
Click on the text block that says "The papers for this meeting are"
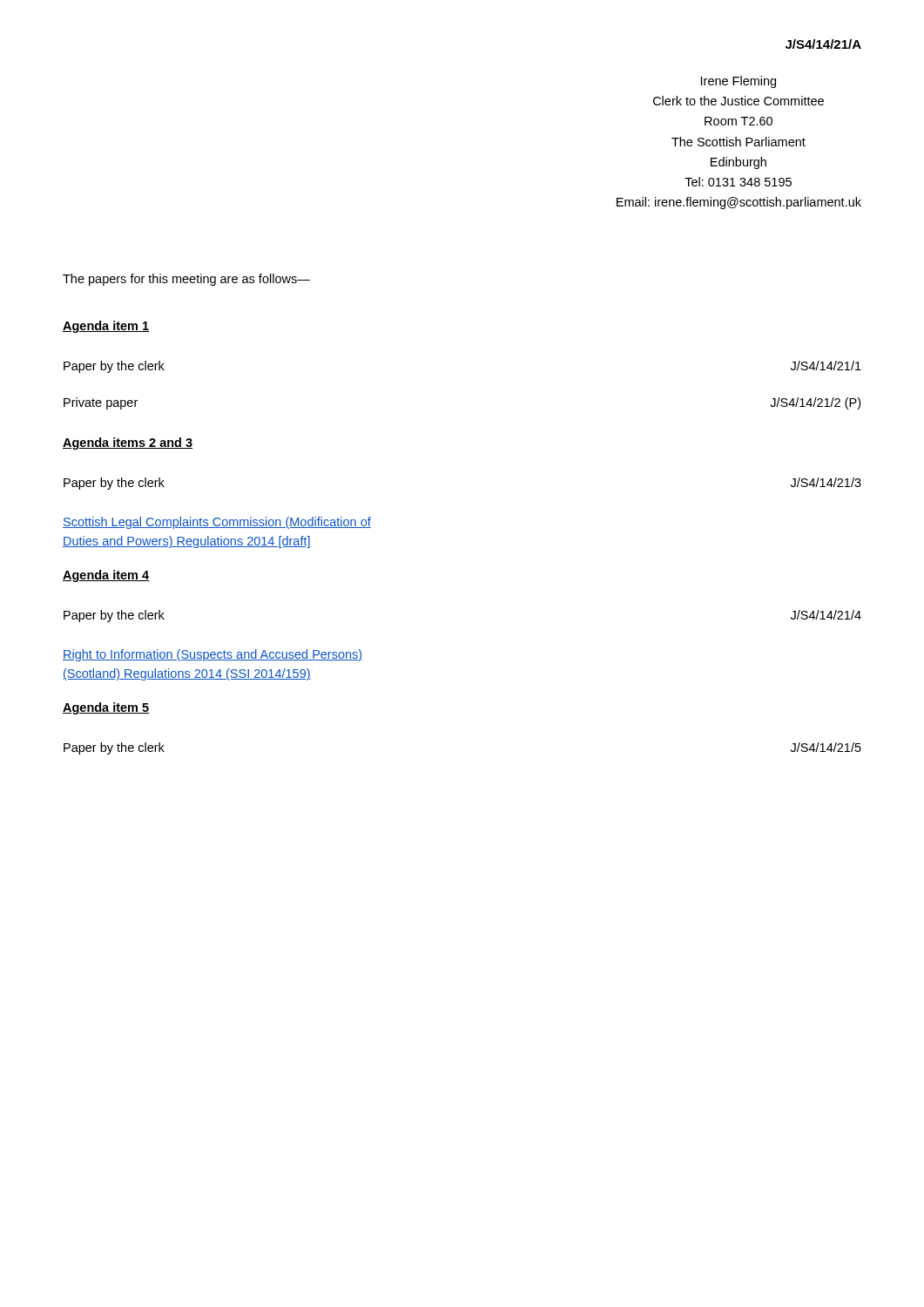[186, 279]
